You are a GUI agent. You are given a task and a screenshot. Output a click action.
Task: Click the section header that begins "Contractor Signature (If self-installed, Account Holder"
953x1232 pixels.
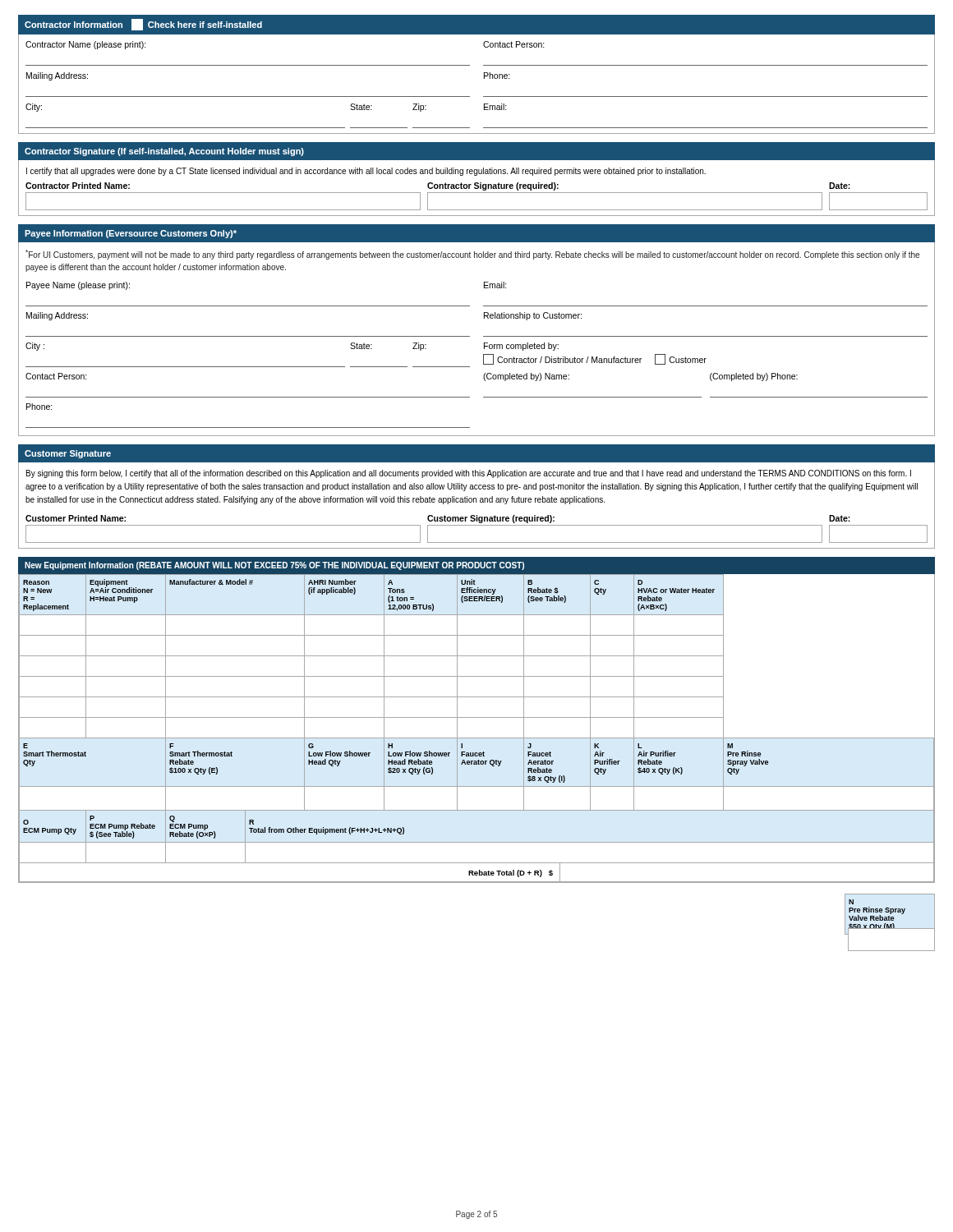coord(164,151)
